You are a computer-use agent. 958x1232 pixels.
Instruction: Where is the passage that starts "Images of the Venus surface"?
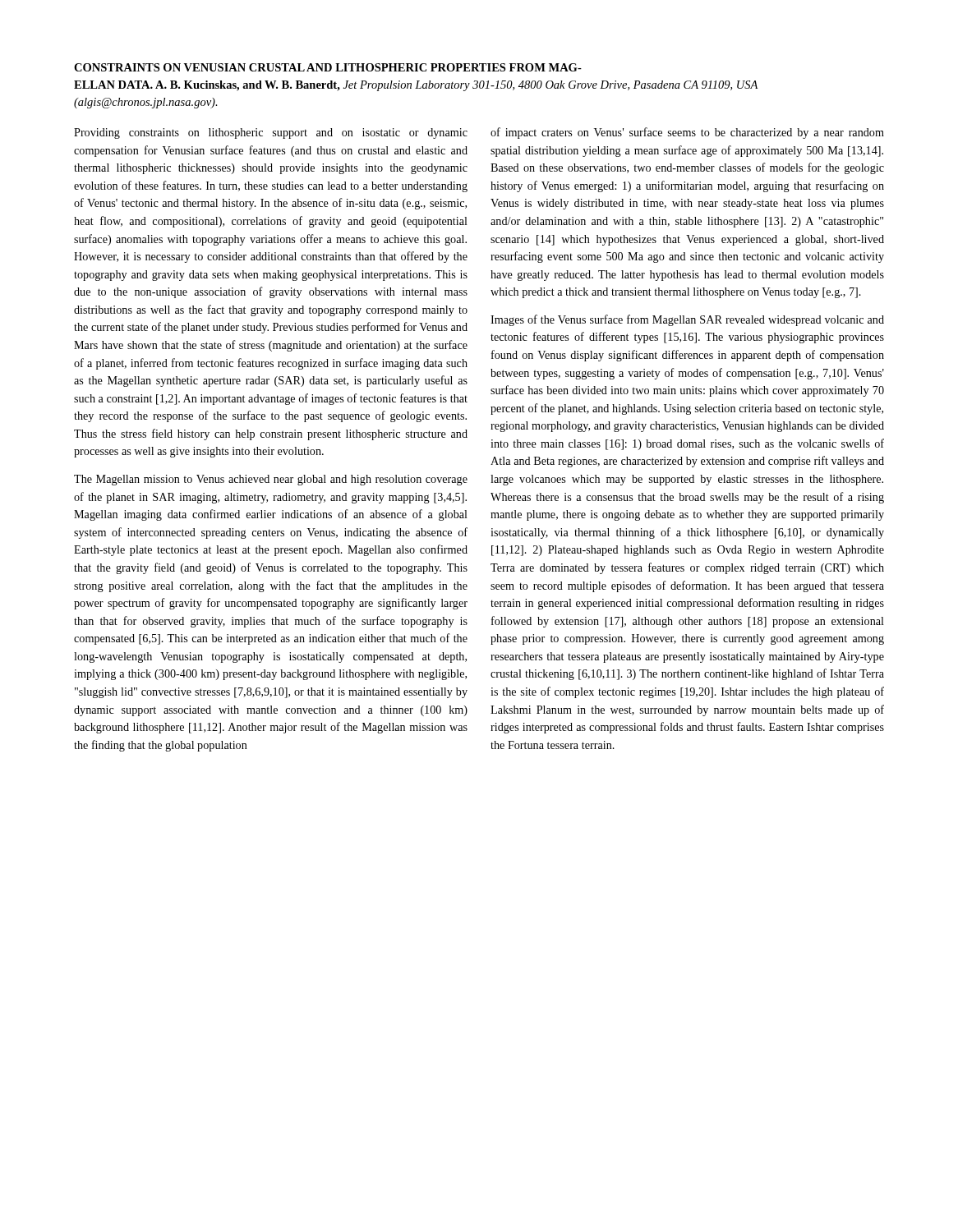pos(687,532)
